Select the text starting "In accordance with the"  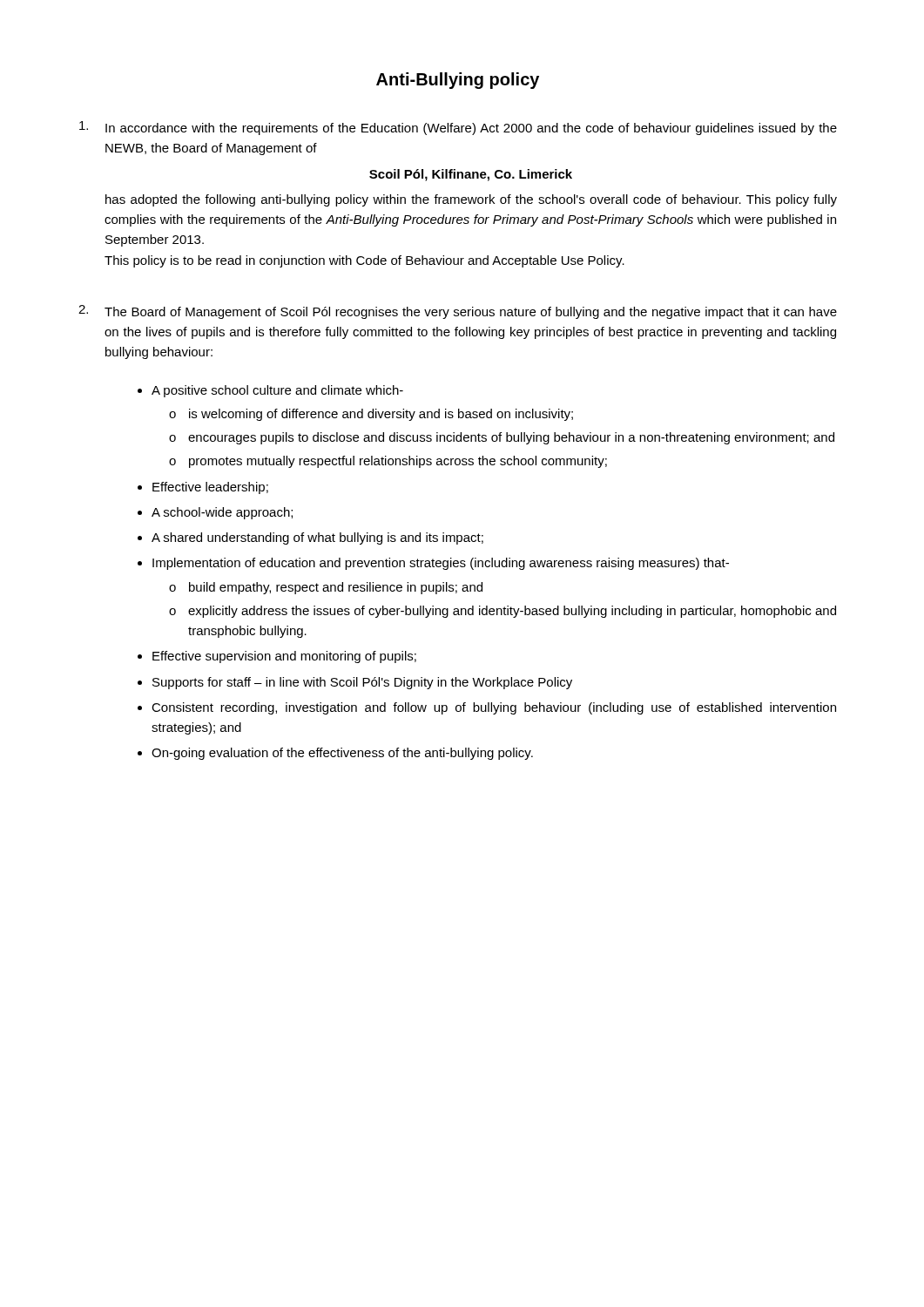458,194
